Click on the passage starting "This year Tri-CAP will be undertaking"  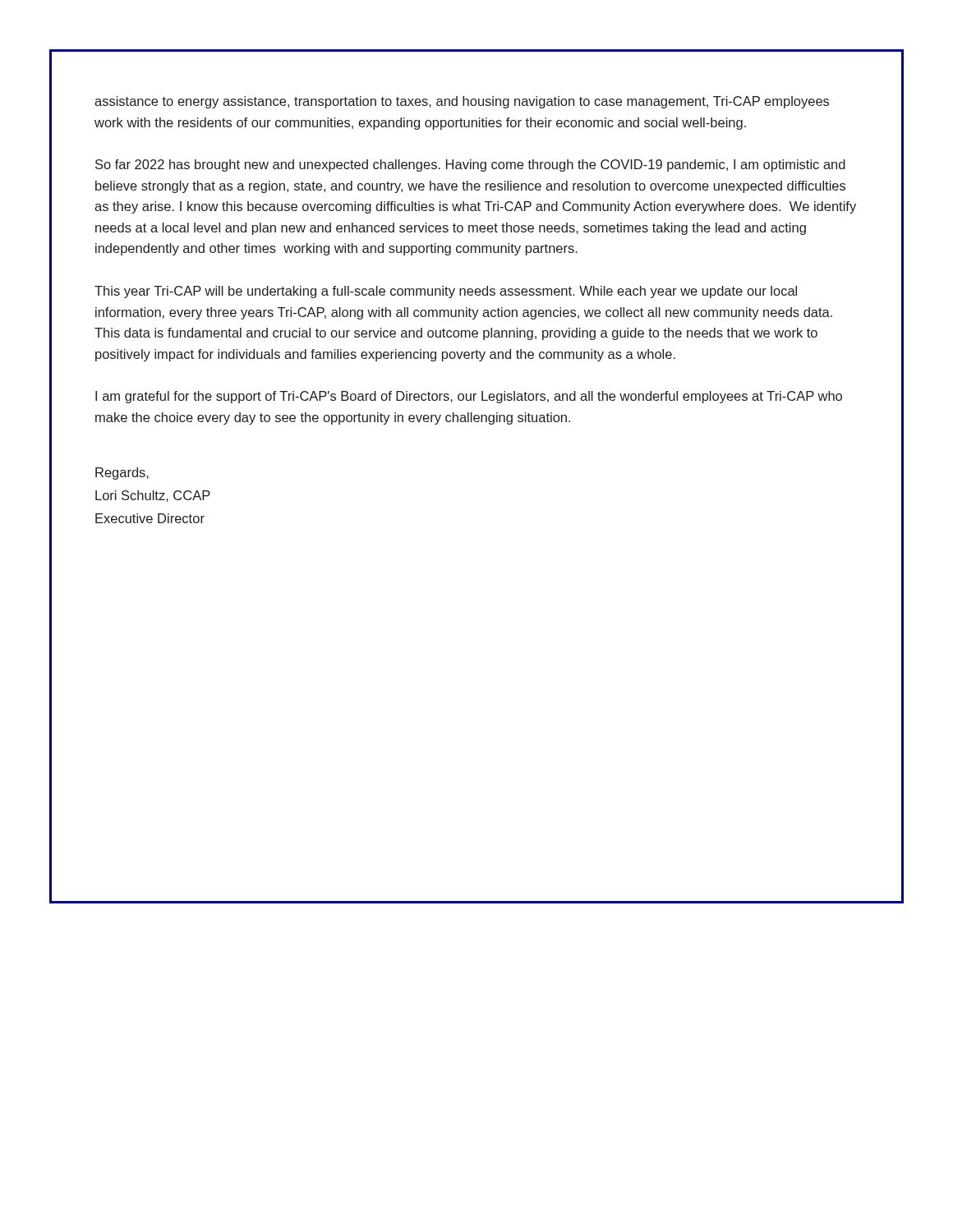464,322
